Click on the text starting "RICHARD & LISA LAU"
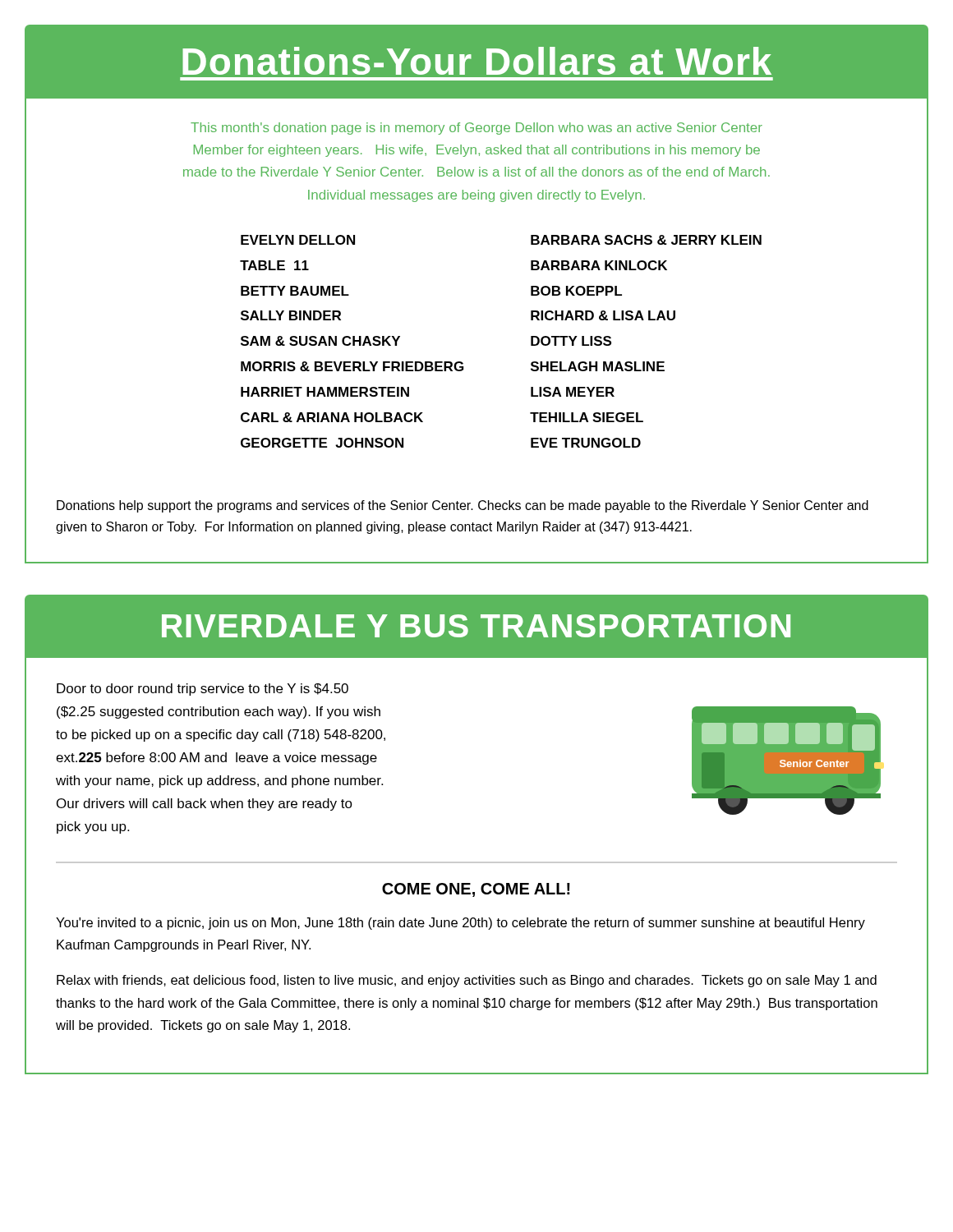Viewport: 953px width, 1232px height. pos(603,316)
